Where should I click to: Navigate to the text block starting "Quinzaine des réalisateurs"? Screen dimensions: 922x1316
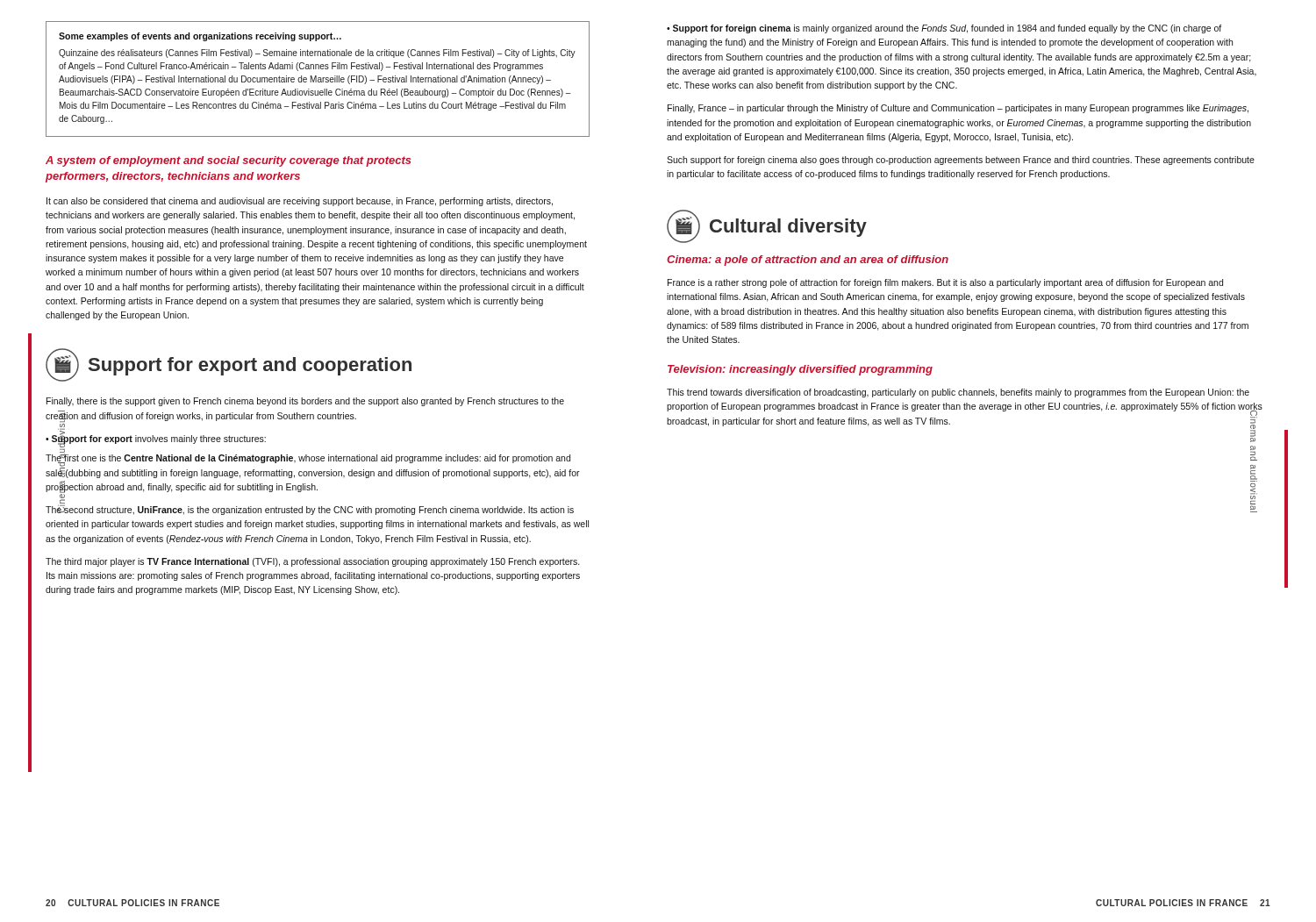[317, 86]
